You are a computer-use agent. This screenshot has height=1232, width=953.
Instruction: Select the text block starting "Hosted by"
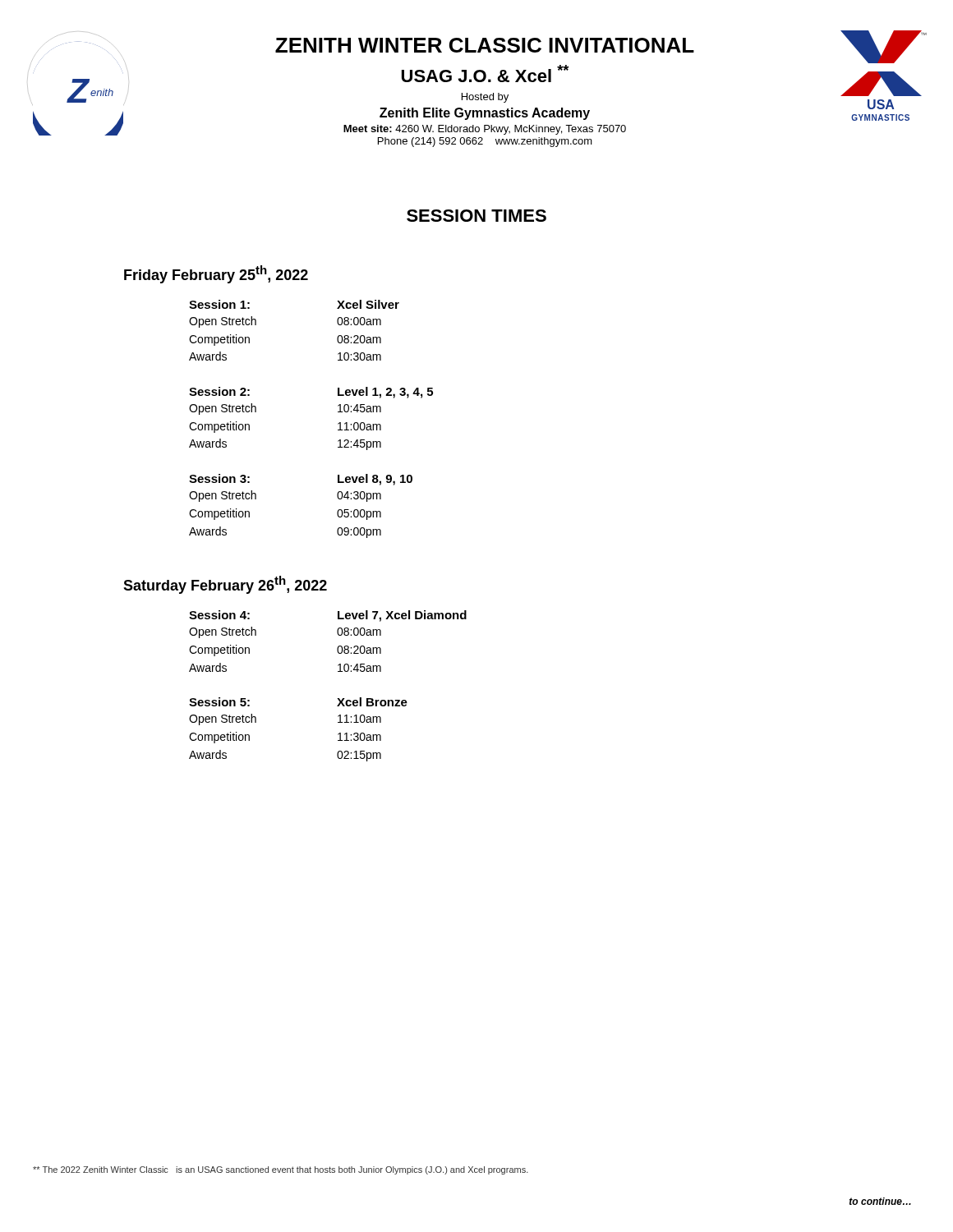[485, 97]
